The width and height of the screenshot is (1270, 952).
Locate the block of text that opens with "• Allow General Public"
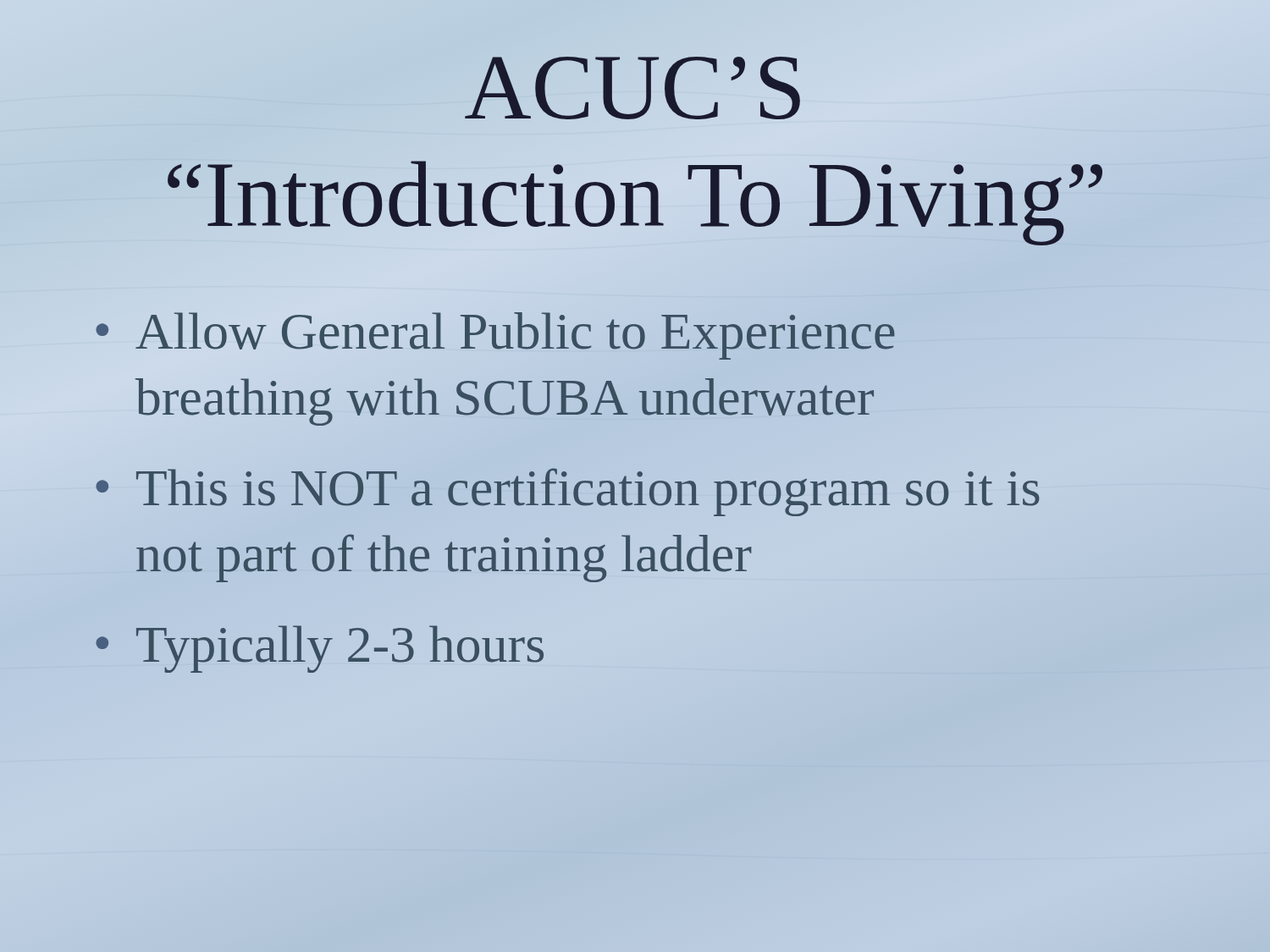(x=495, y=364)
